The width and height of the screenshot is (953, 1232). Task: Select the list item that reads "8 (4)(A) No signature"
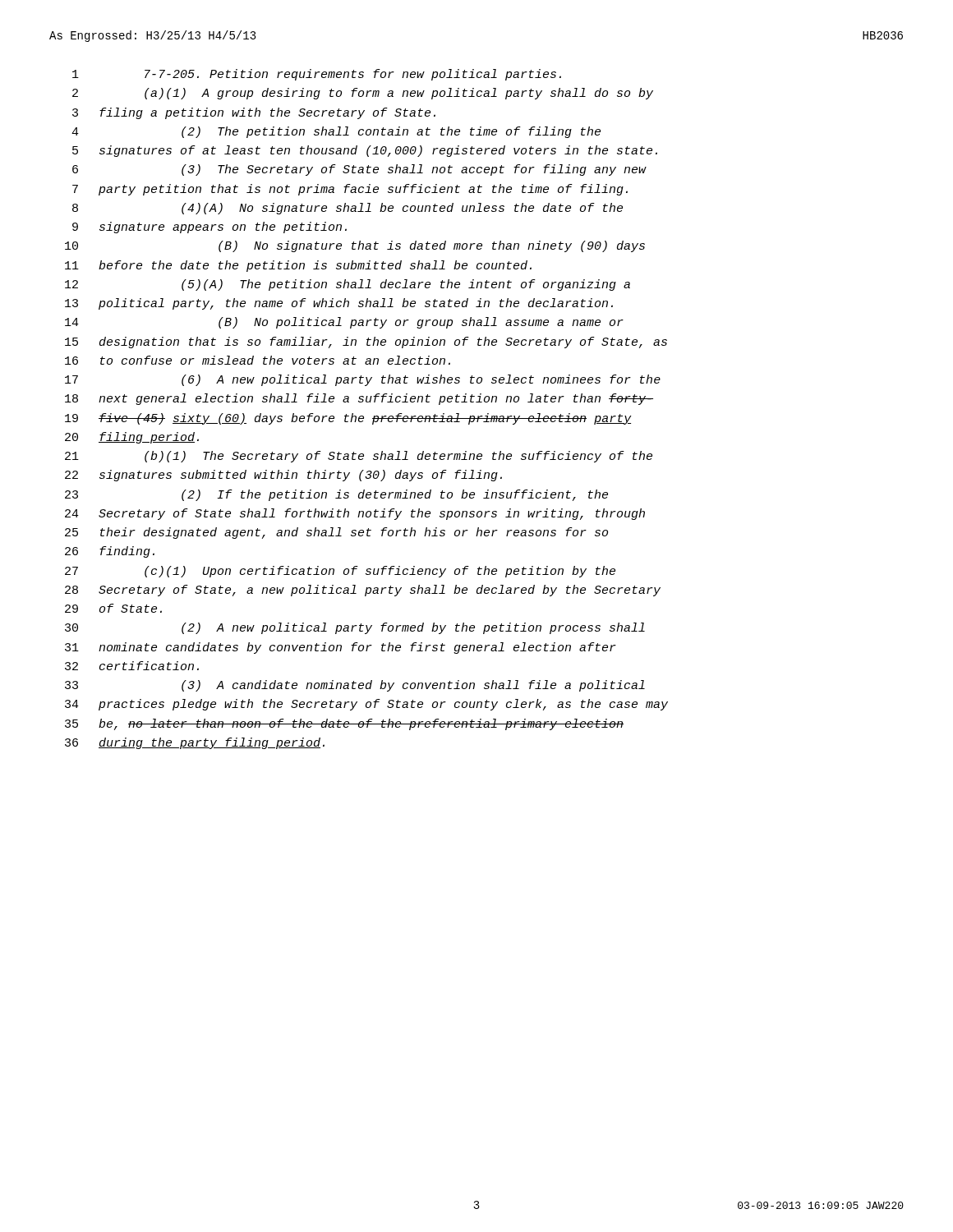click(x=476, y=209)
